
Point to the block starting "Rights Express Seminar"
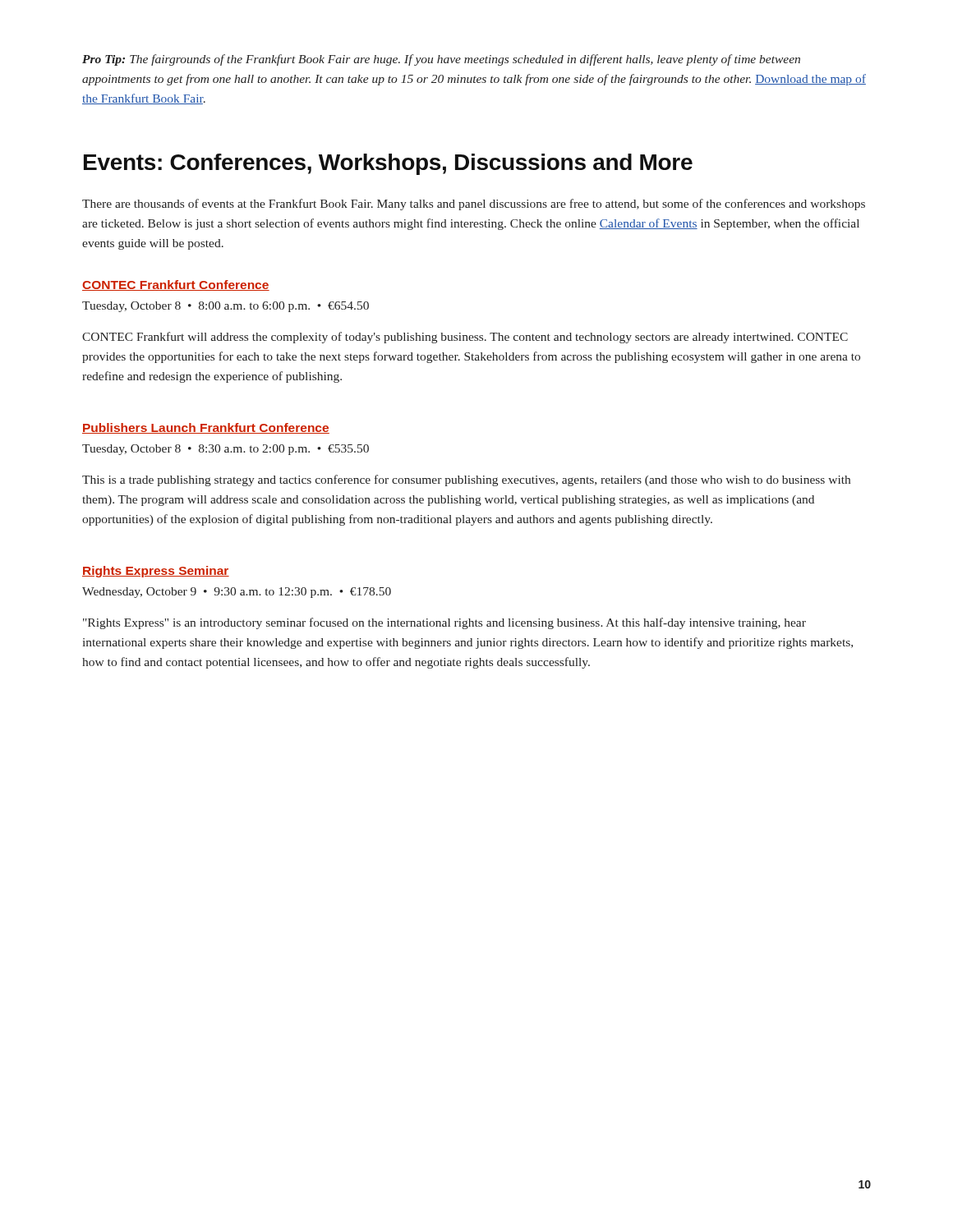[x=155, y=571]
